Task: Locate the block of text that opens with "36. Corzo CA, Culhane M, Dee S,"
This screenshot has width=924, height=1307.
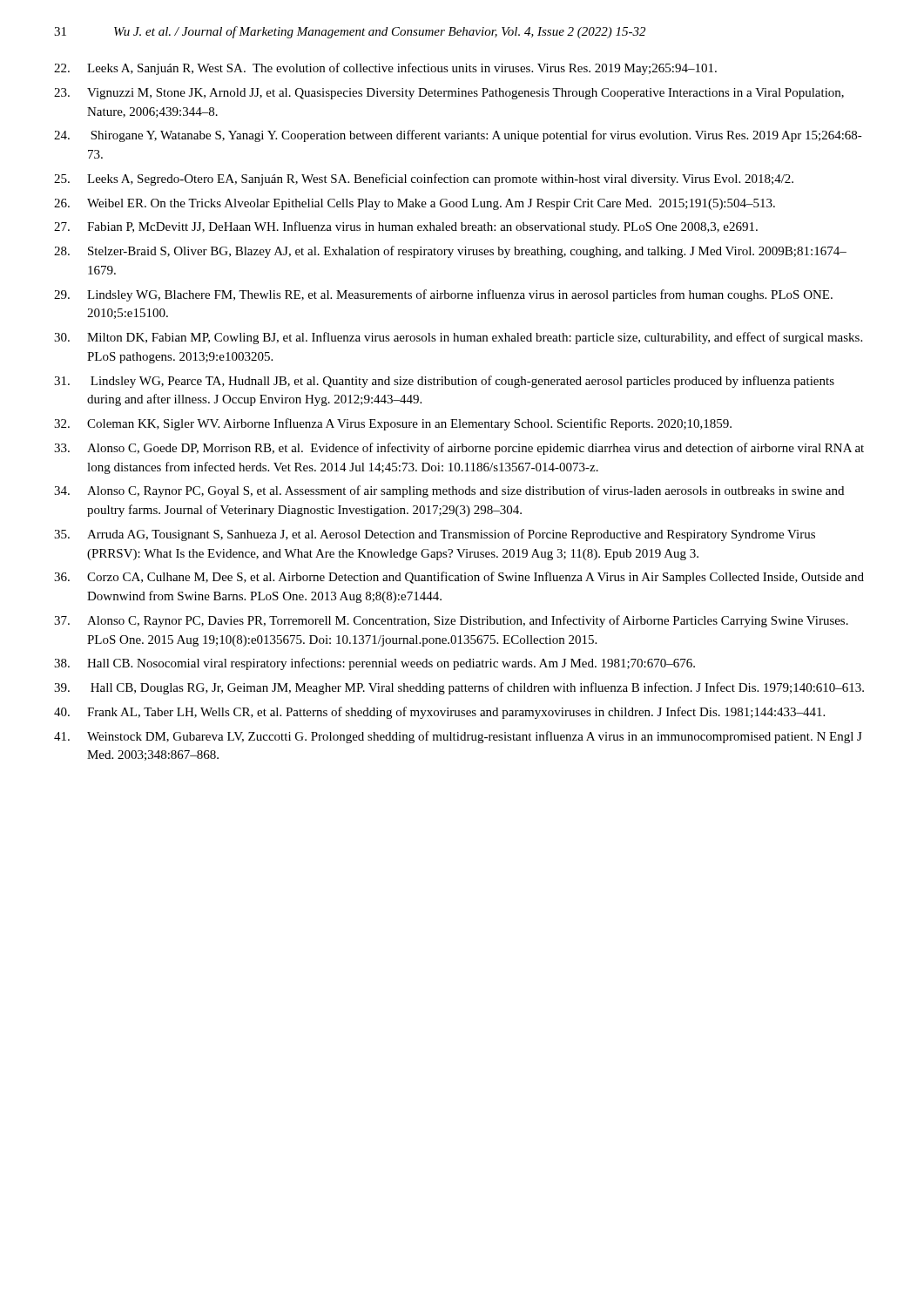Action: tap(462, 587)
